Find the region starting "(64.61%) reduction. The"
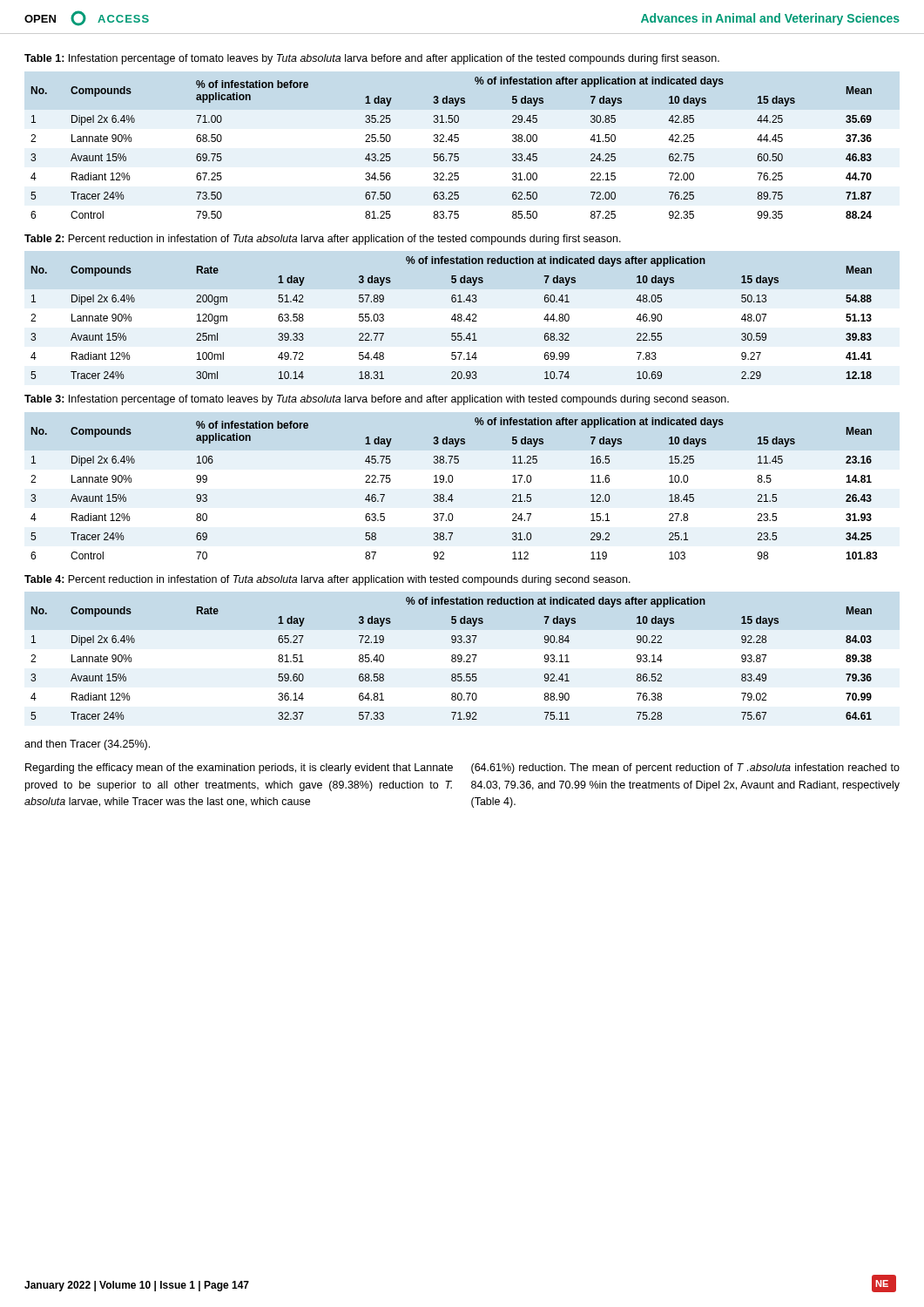Viewport: 924px width, 1307px height. pos(685,785)
